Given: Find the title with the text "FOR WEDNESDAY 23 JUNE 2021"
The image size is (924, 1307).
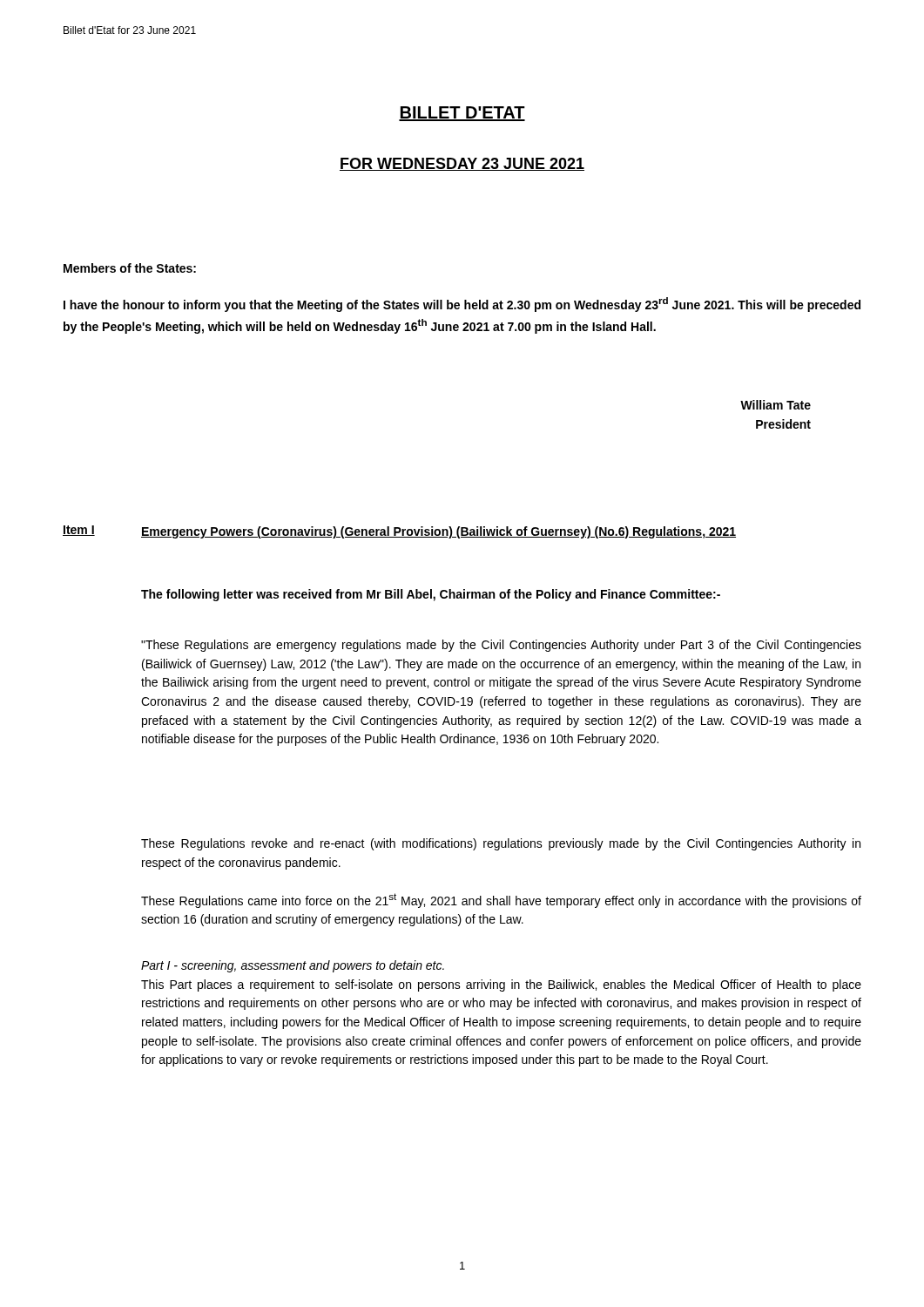Looking at the screenshot, I should pyautogui.click(x=462, y=164).
